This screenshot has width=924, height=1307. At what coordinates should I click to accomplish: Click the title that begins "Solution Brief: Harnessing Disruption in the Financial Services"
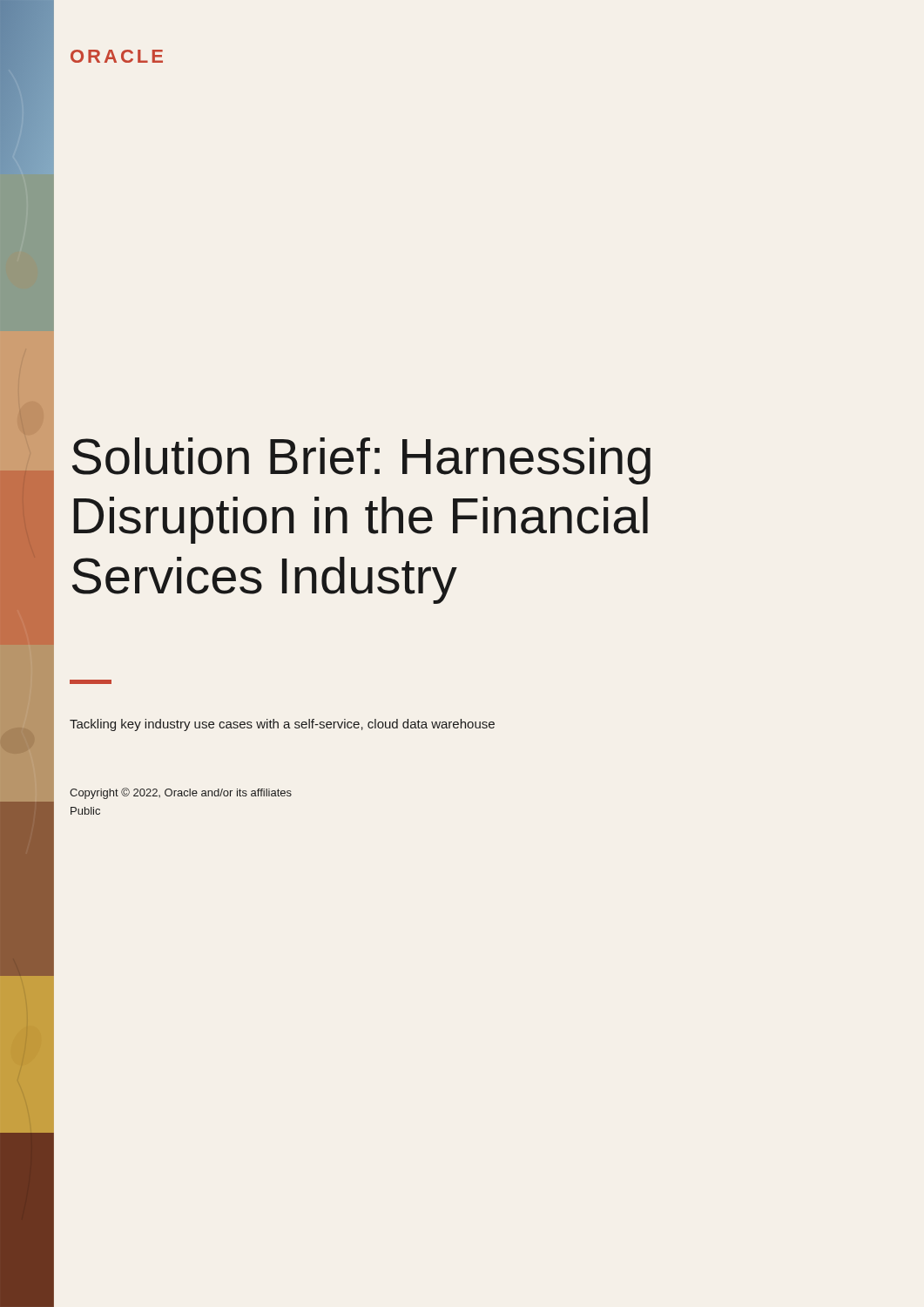click(462, 516)
